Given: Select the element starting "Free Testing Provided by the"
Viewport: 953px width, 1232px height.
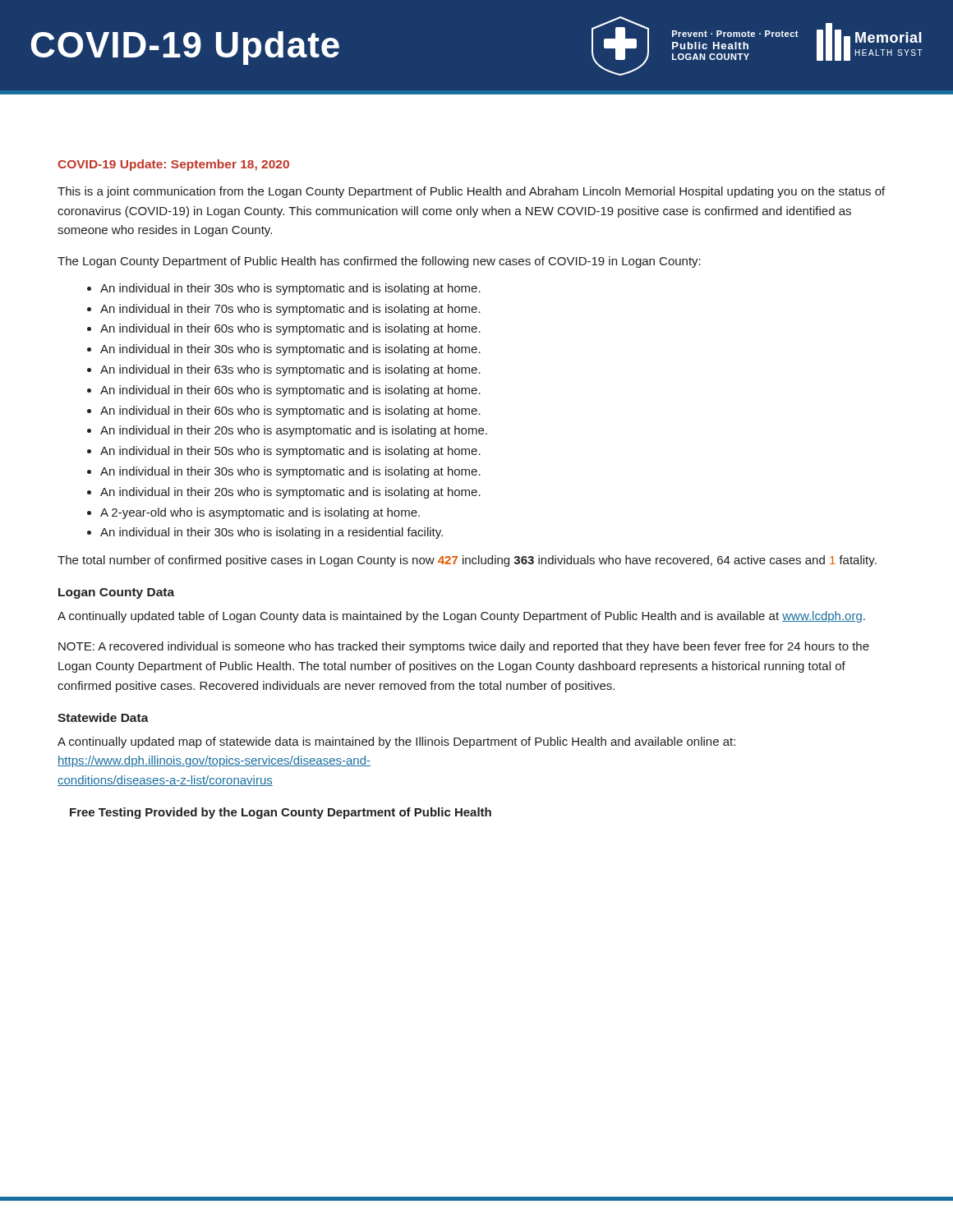Looking at the screenshot, I should pyautogui.click(x=280, y=812).
